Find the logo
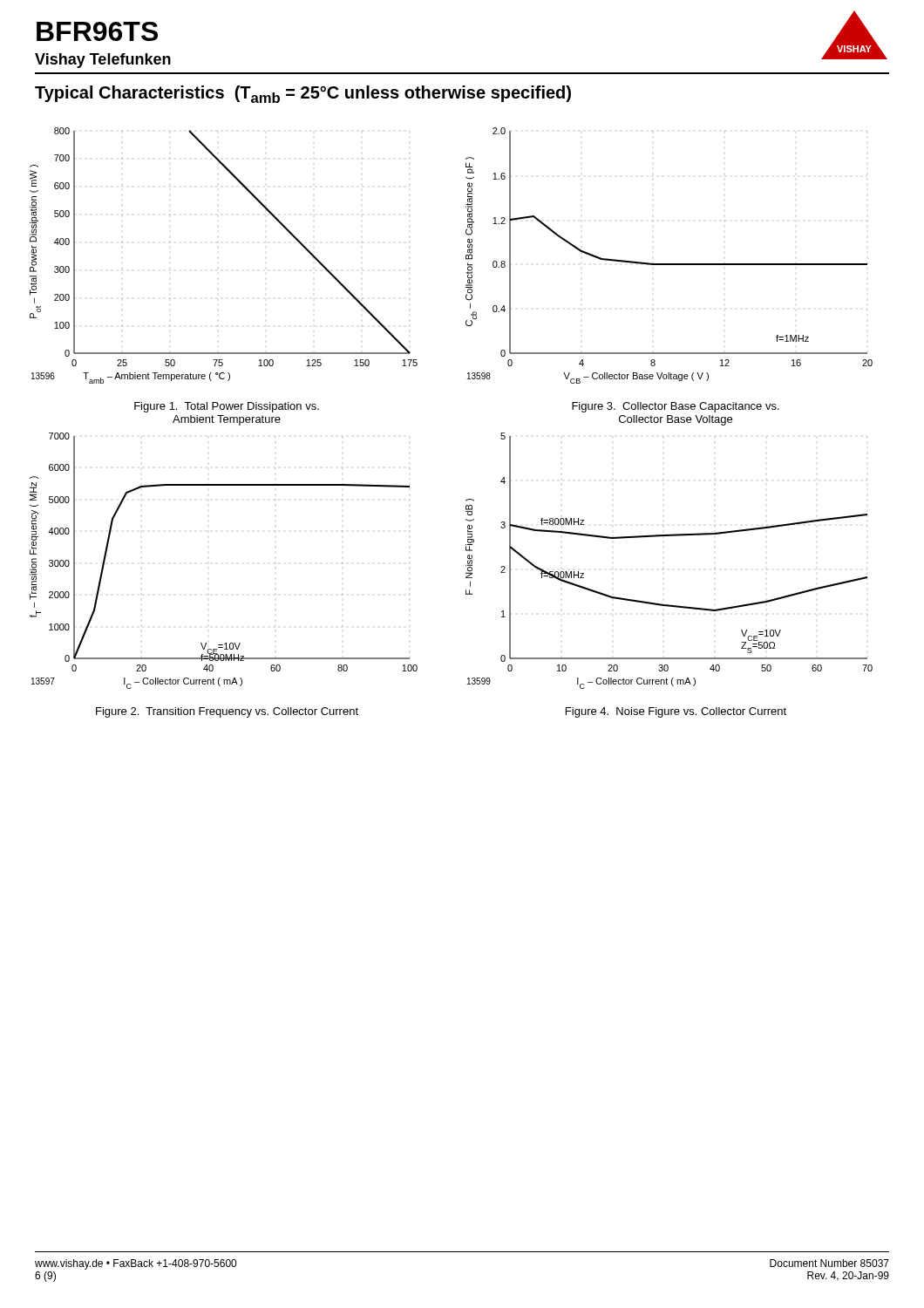The height and width of the screenshot is (1308, 924). pos(854,37)
